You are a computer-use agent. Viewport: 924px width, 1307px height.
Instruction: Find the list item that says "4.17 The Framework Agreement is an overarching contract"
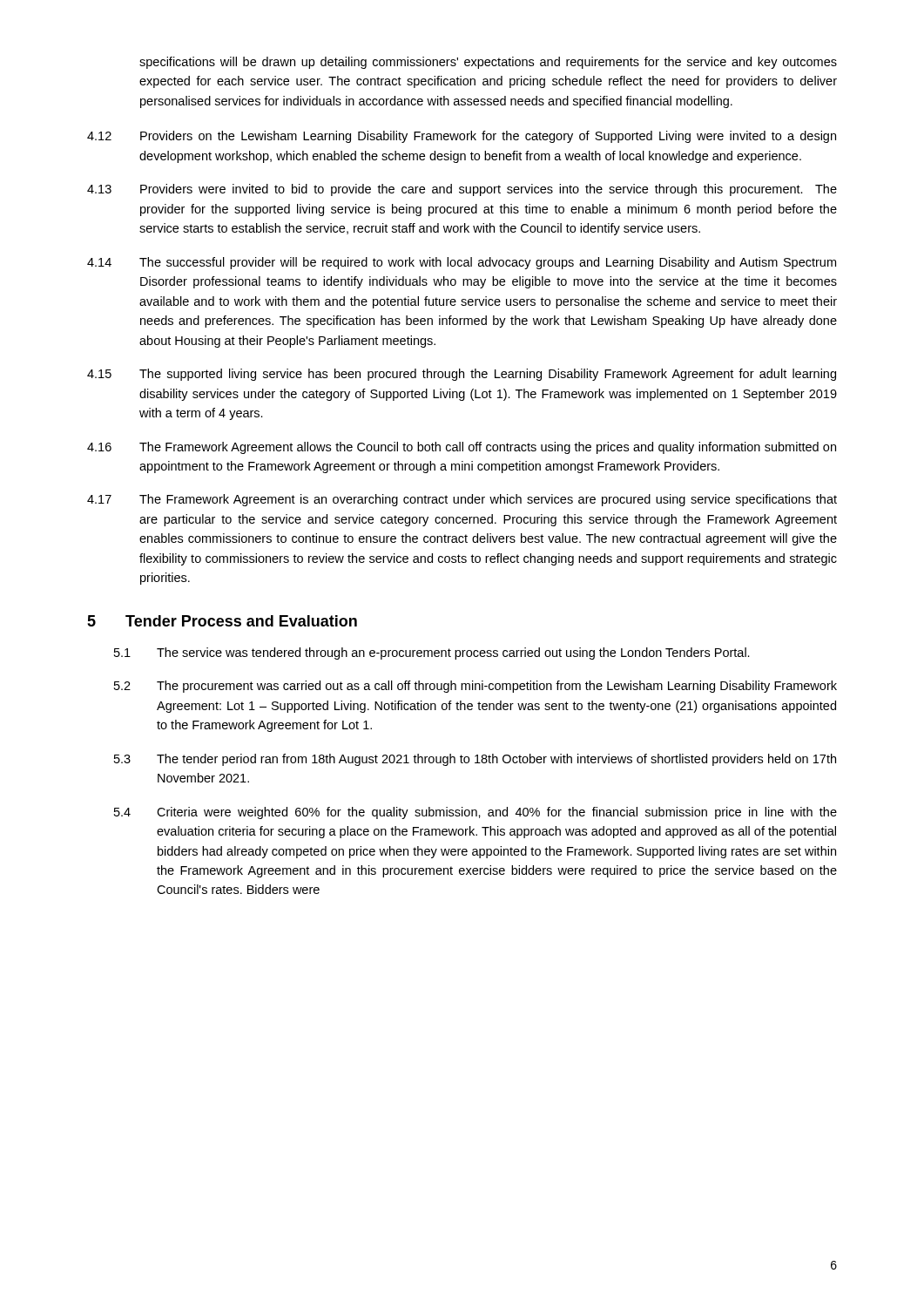pos(462,539)
